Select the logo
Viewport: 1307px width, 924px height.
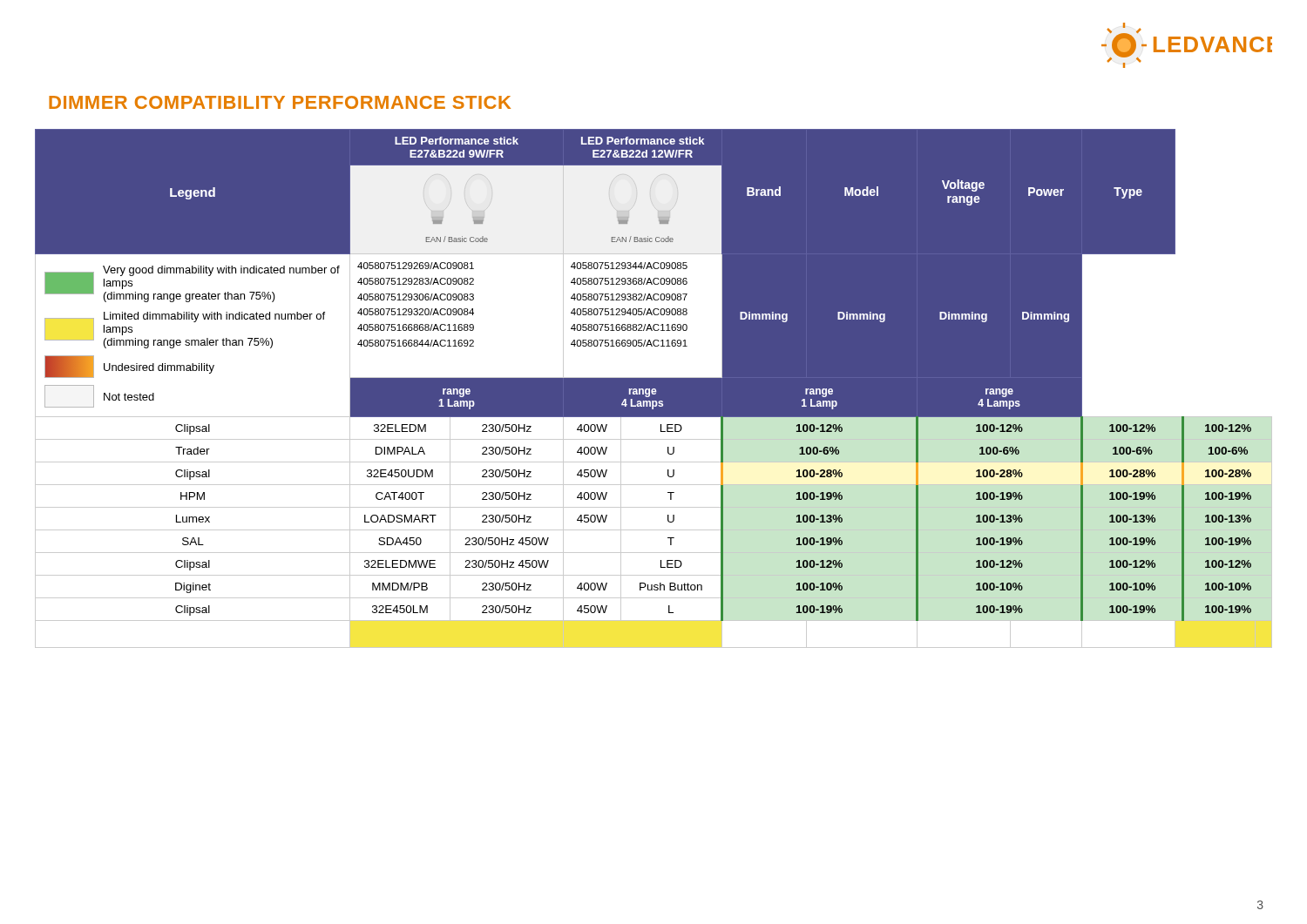[1185, 47]
